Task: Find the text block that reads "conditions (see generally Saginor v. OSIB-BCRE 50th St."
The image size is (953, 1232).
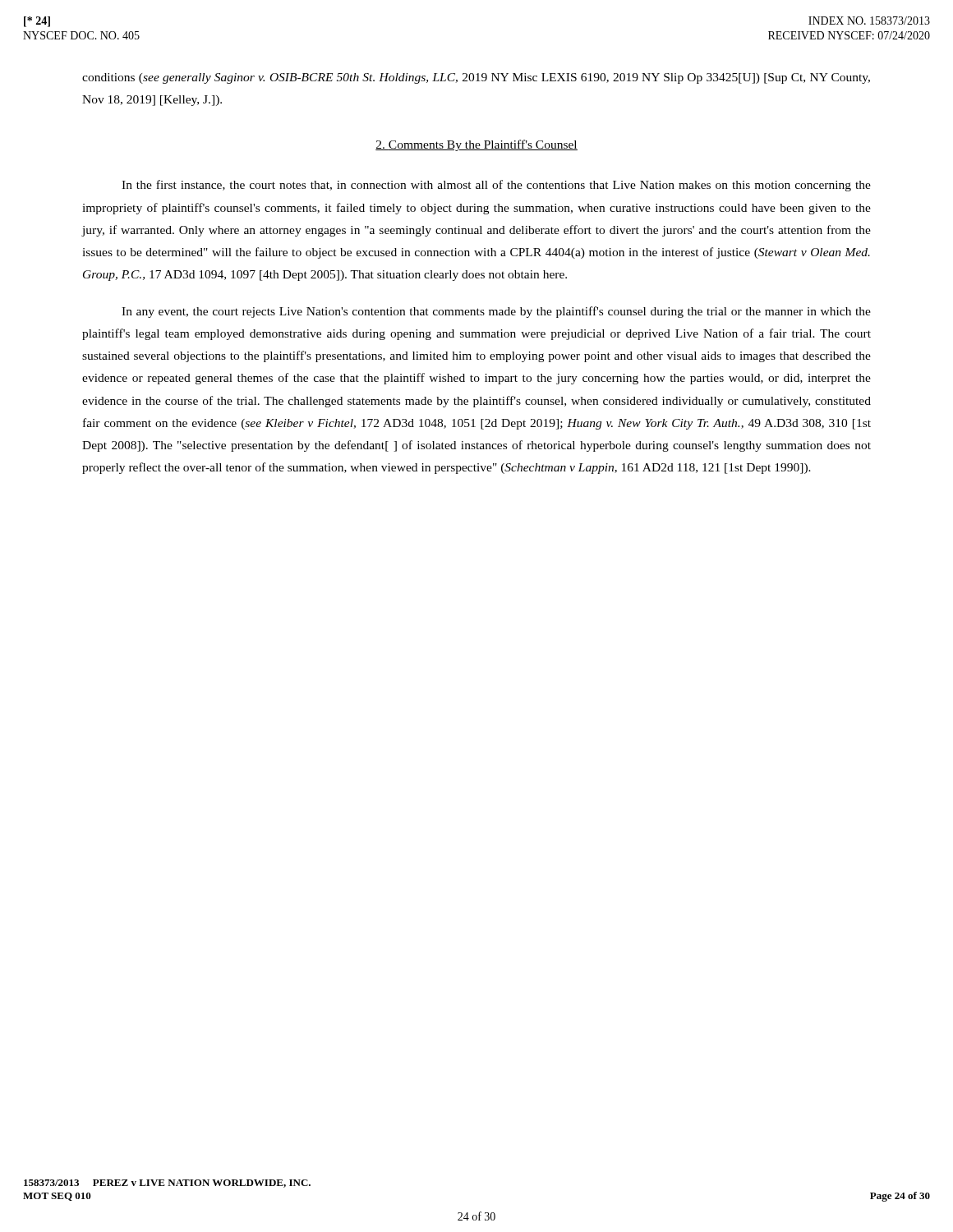Action: pyautogui.click(x=476, y=88)
